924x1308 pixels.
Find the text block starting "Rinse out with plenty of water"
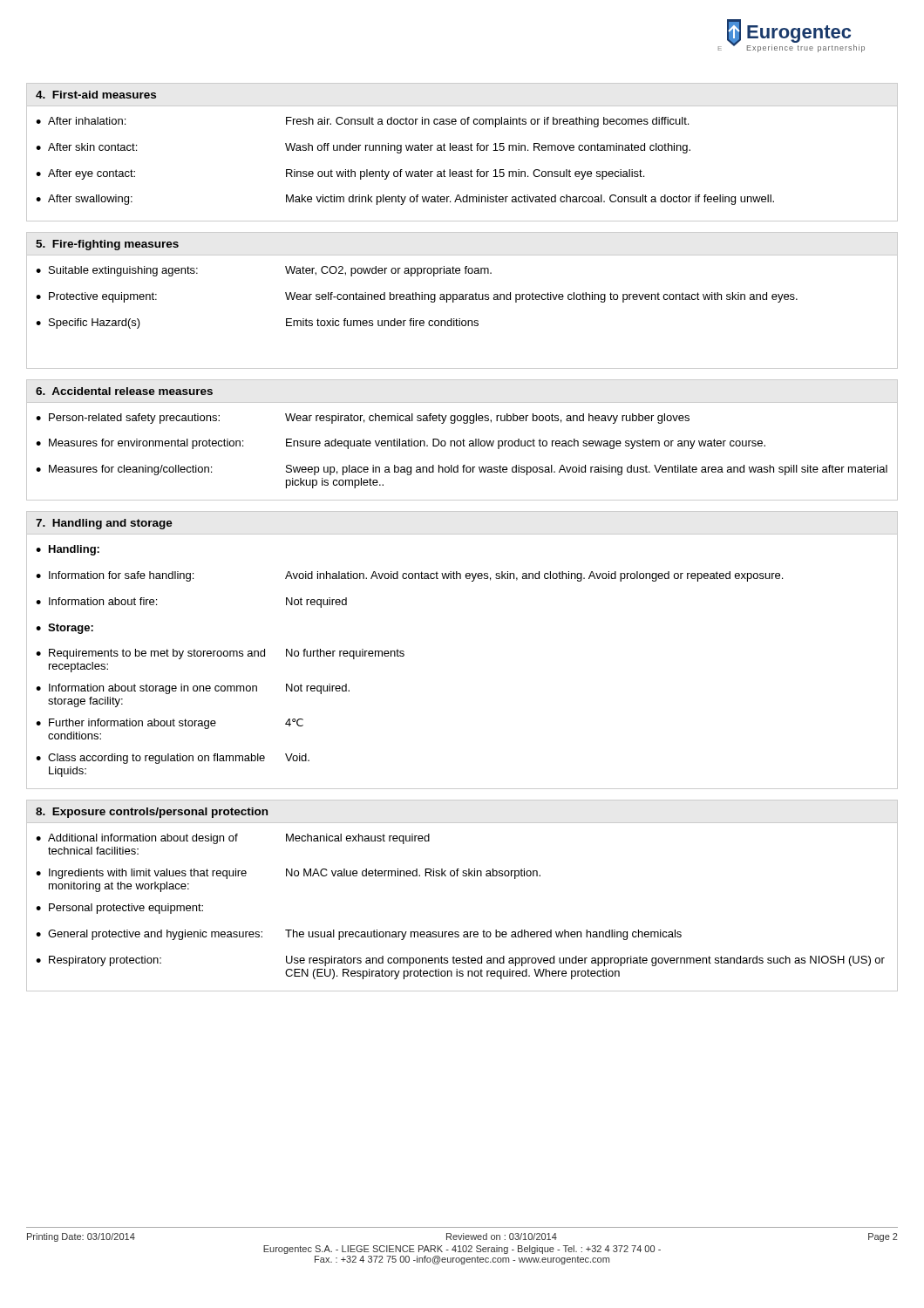[465, 173]
